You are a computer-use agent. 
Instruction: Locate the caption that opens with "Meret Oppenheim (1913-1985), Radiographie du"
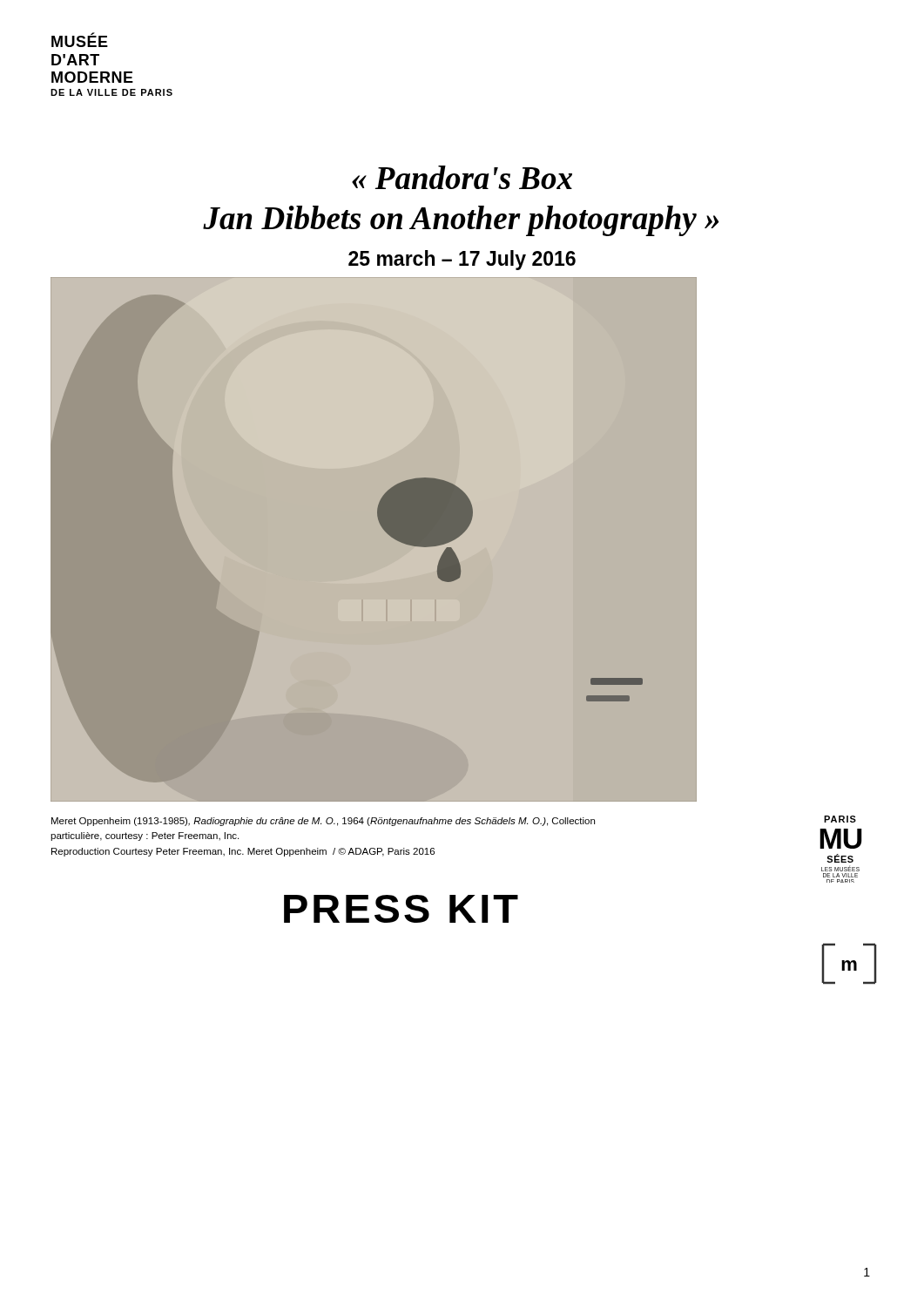pos(323,822)
